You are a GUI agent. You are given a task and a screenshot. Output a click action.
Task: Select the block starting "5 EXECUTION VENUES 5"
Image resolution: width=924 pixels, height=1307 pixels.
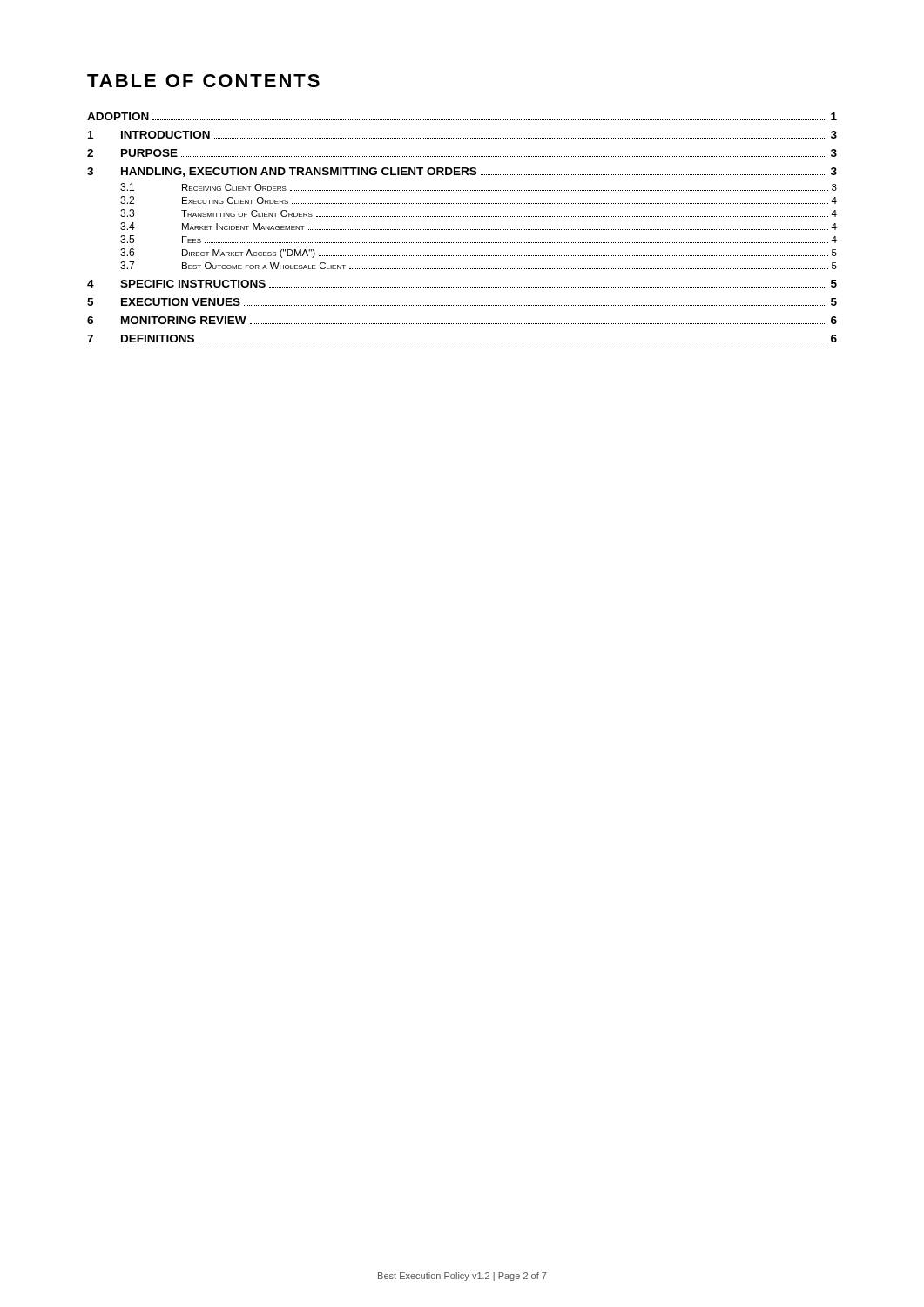(x=462, y=302)
